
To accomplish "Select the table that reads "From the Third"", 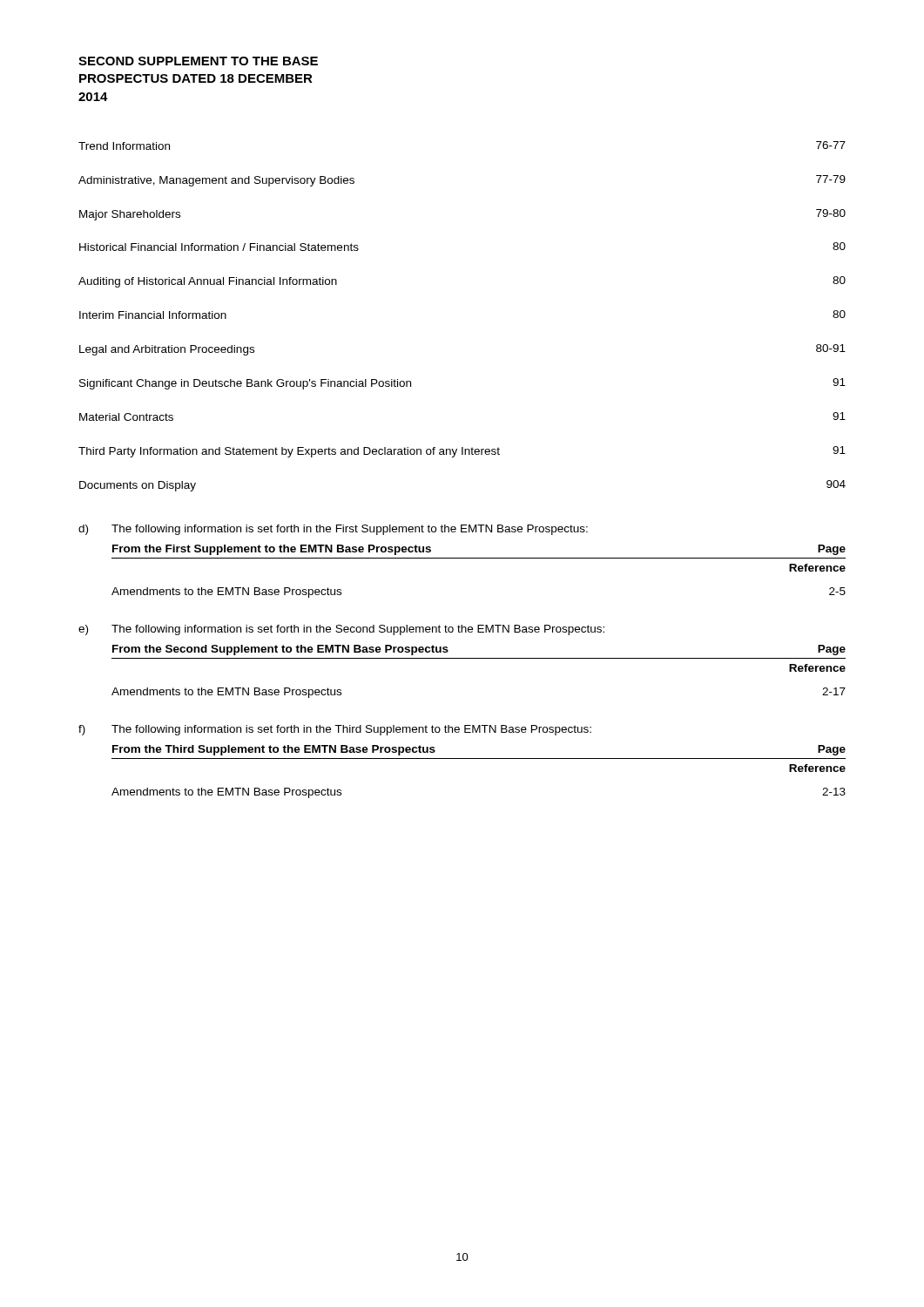I will [462, 773].
